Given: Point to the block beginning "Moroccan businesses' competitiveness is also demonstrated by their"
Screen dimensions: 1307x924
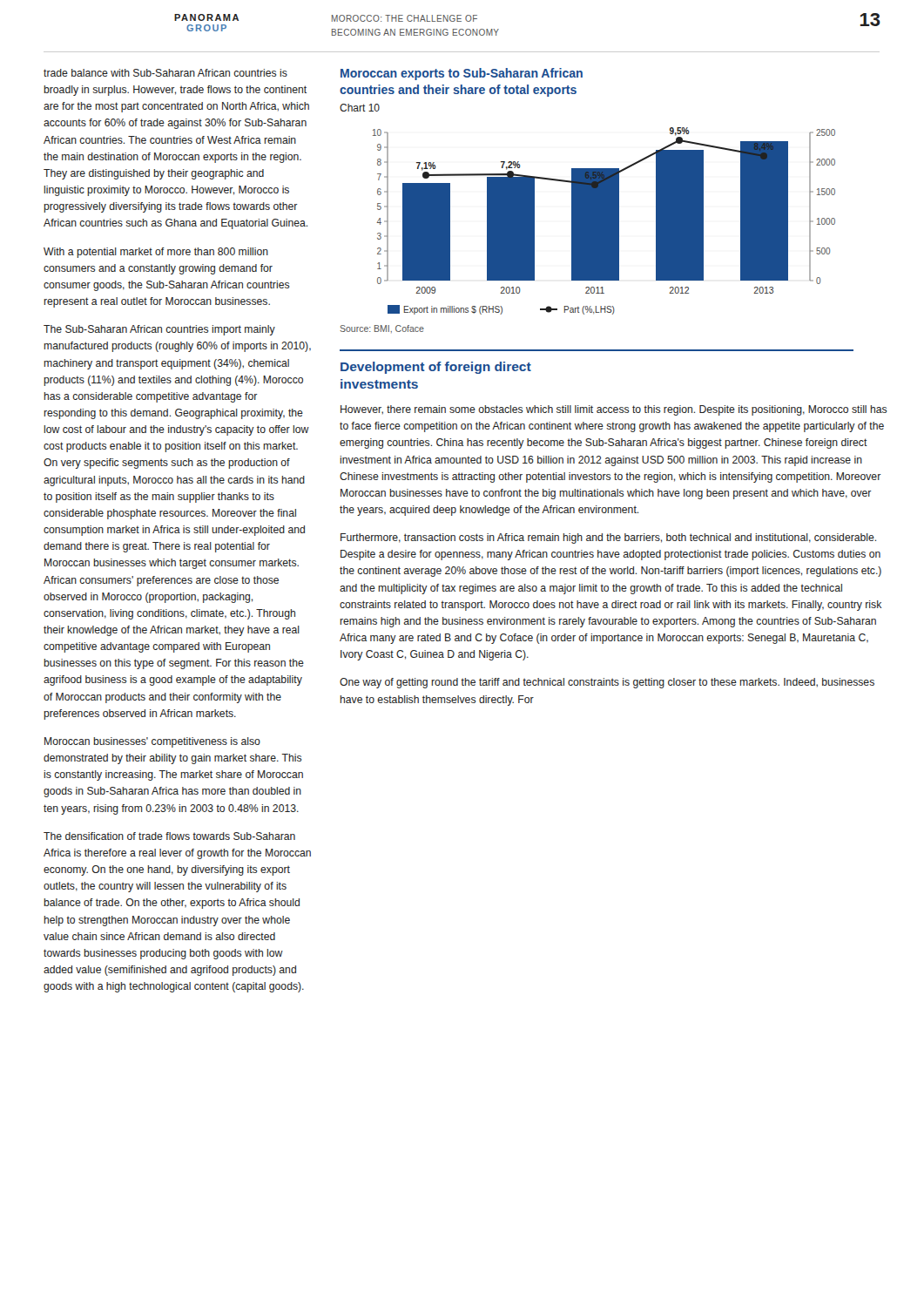Looking at the screenshot, I should click(x=174, y=775).
